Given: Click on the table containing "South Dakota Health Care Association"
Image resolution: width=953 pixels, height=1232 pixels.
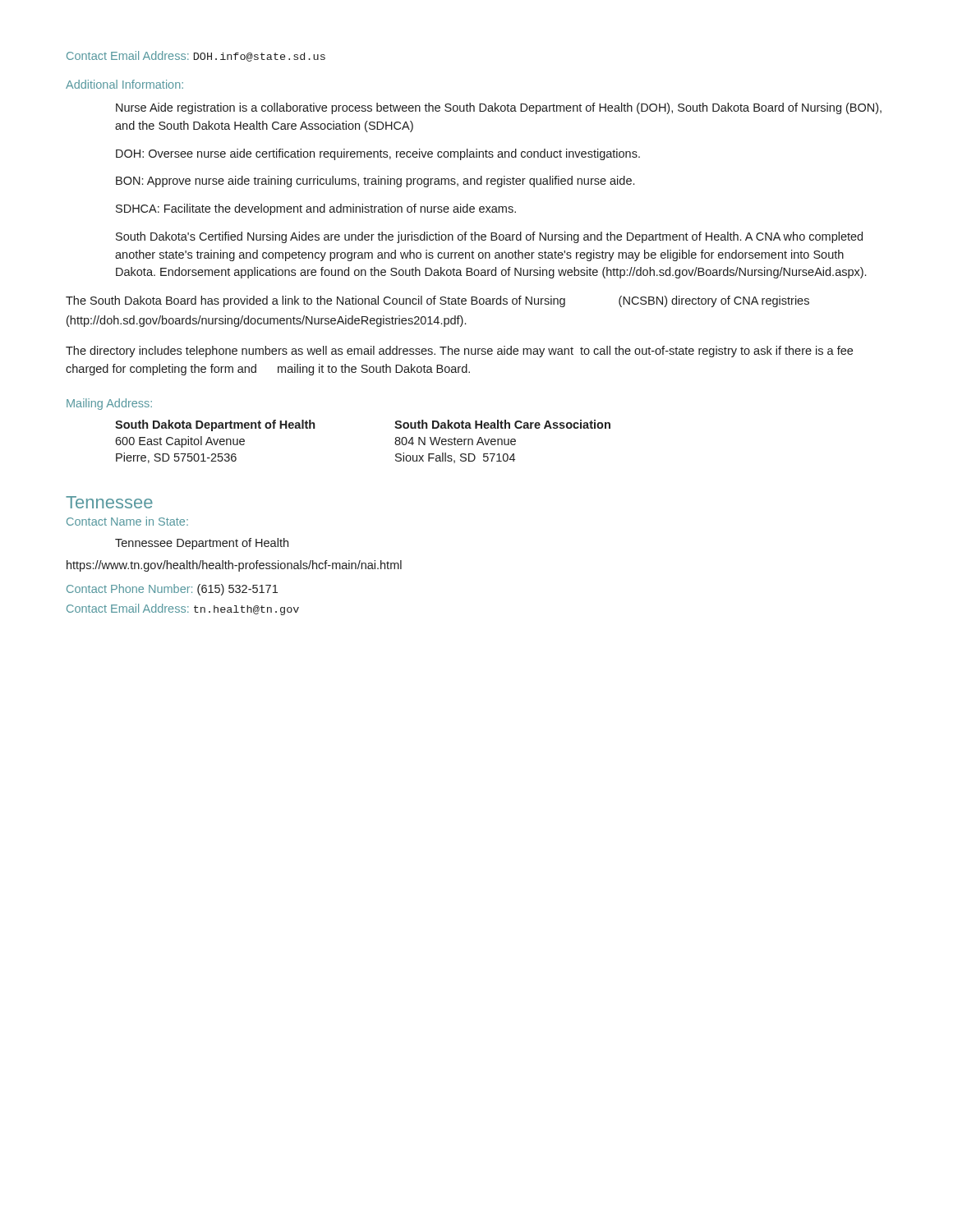Looking at the screenshot, I should pos(476,443).
